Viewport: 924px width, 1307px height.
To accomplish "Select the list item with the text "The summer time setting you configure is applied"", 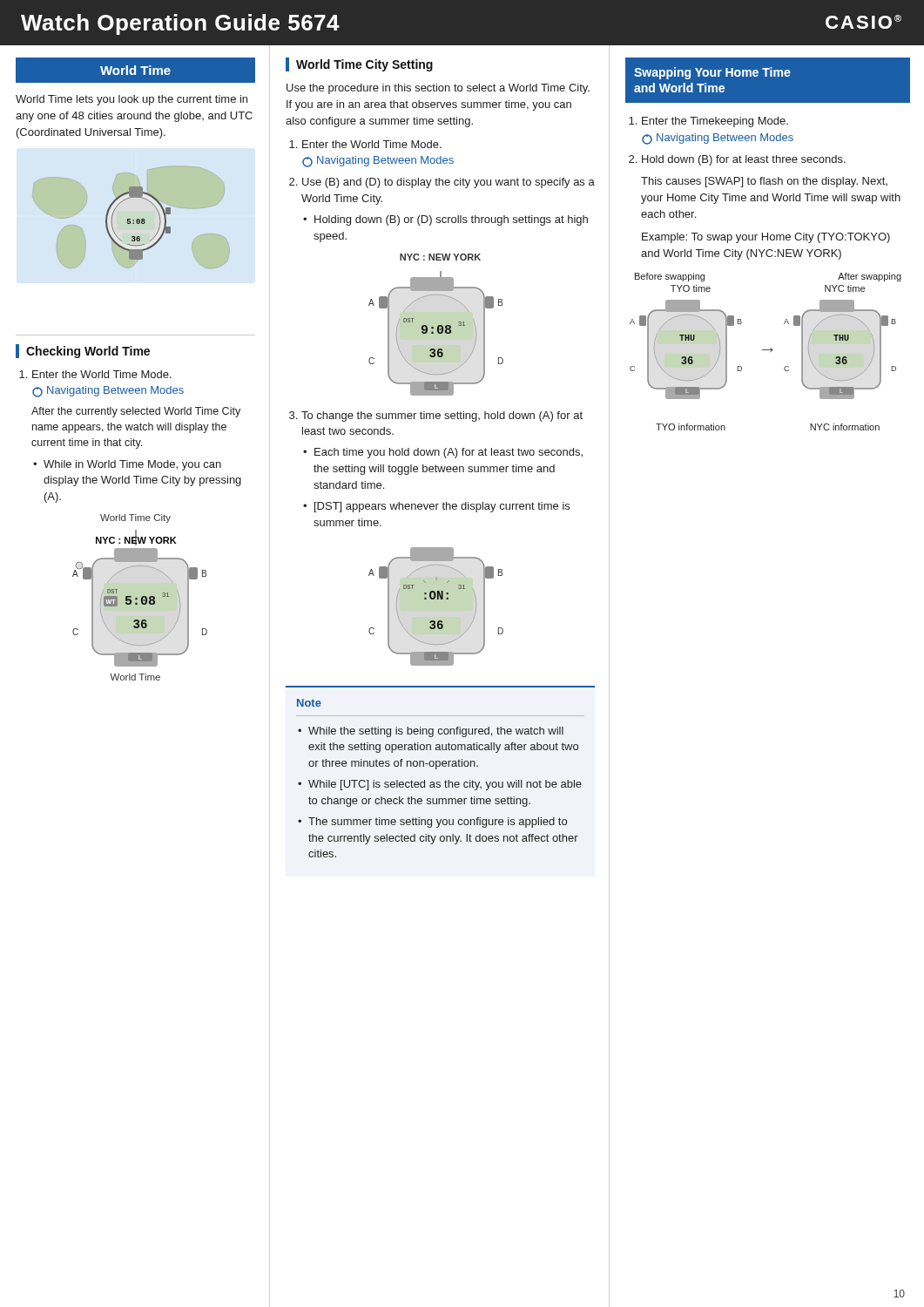I will tap(443, 837).
